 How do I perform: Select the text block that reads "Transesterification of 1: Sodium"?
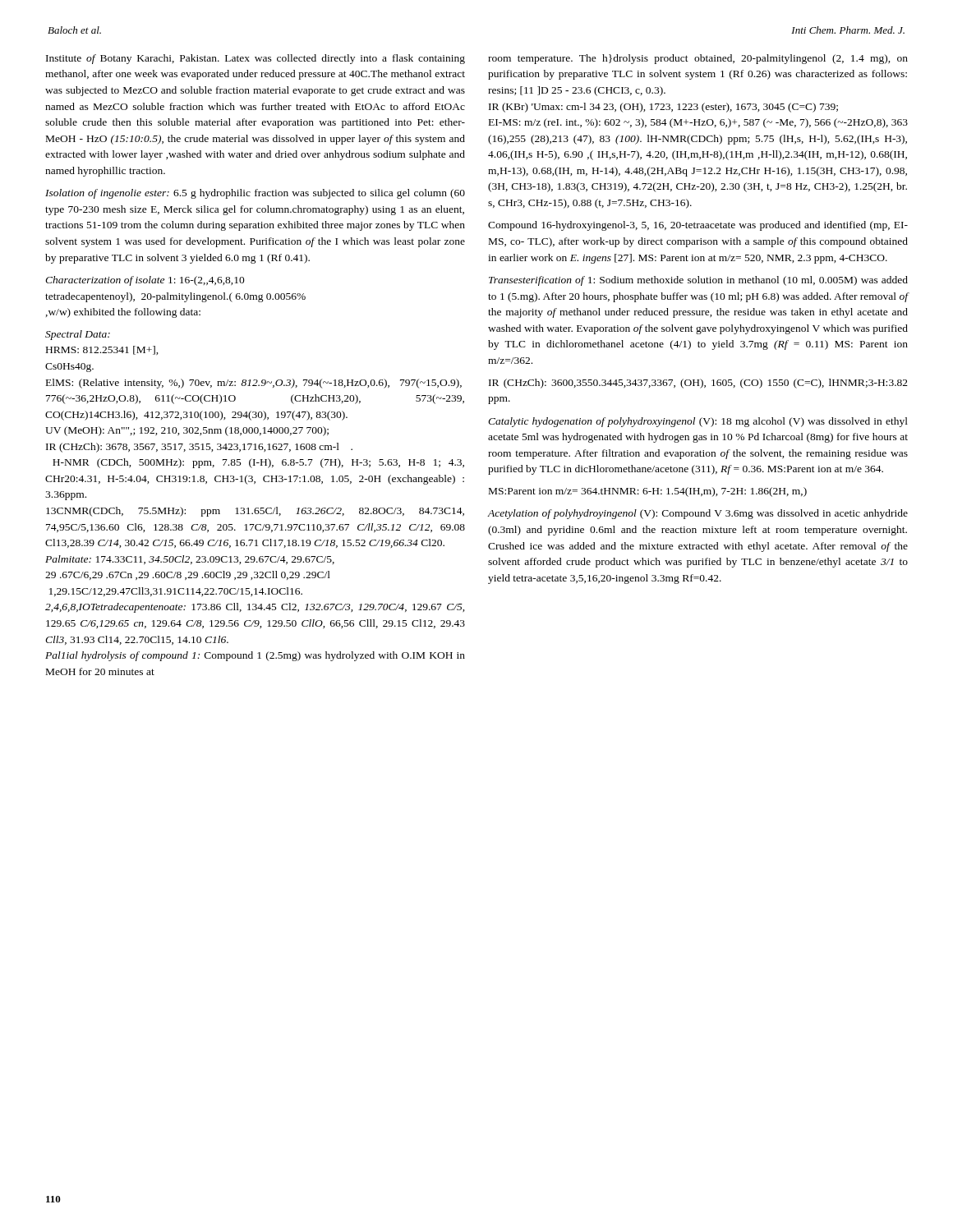[x=698, y=339]
